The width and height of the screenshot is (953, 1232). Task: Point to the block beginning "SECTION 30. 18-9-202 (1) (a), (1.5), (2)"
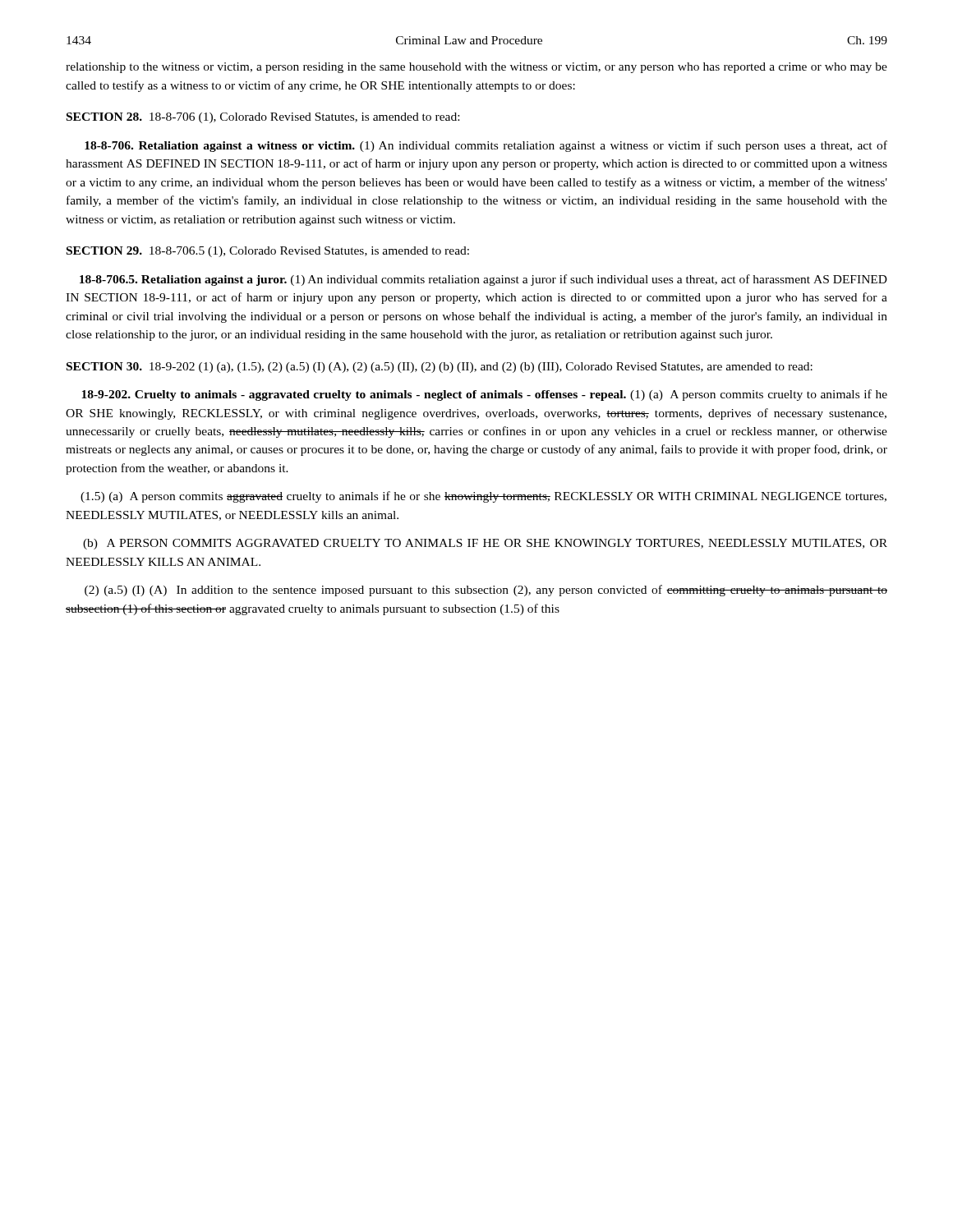tap(476, 366)
